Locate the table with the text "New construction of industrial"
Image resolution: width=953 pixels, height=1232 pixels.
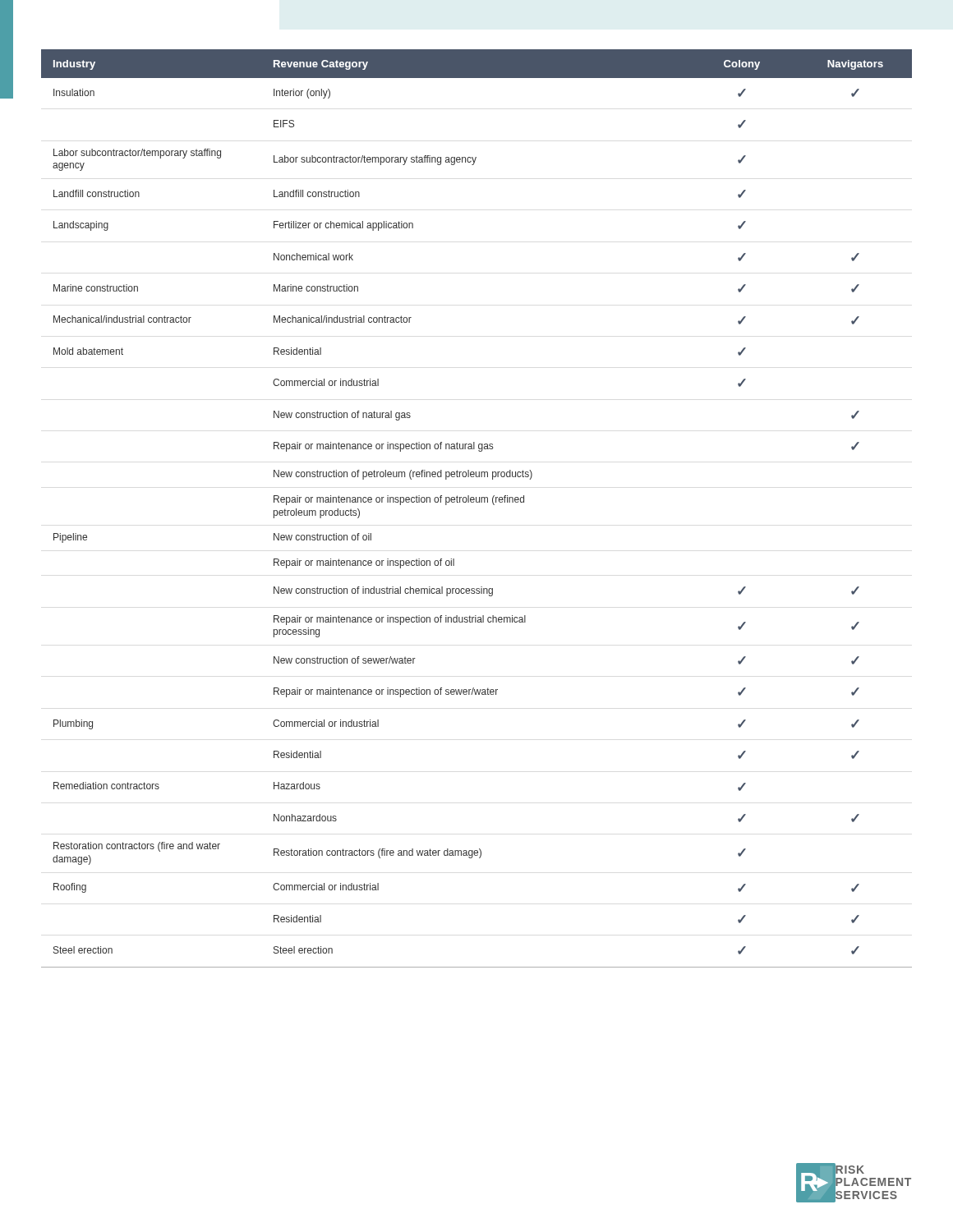tap(476, 583)
